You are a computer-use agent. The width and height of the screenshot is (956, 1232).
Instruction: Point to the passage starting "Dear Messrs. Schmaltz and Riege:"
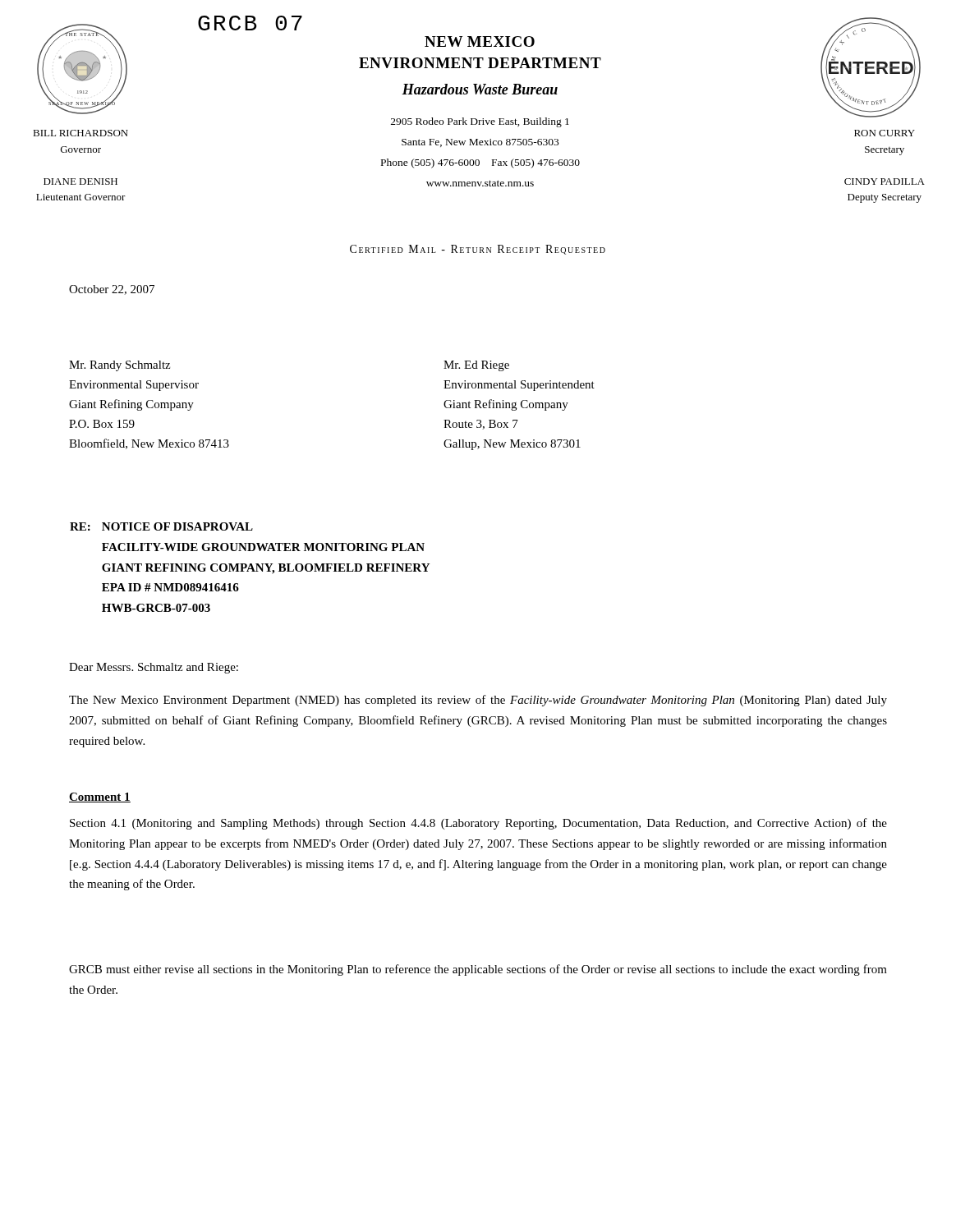click(x=154, y=667)
